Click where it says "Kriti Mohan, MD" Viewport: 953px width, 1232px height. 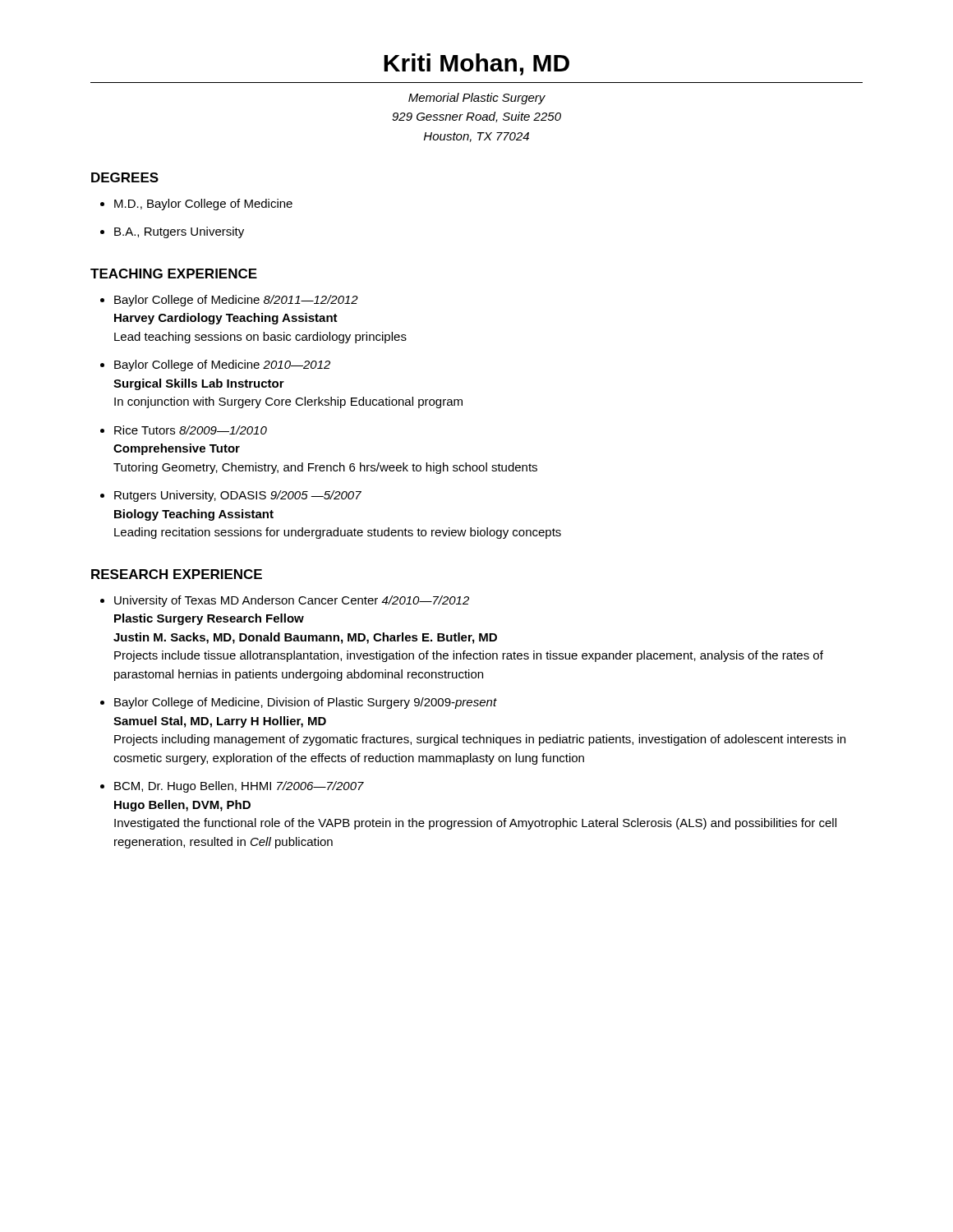coord(476,66)
